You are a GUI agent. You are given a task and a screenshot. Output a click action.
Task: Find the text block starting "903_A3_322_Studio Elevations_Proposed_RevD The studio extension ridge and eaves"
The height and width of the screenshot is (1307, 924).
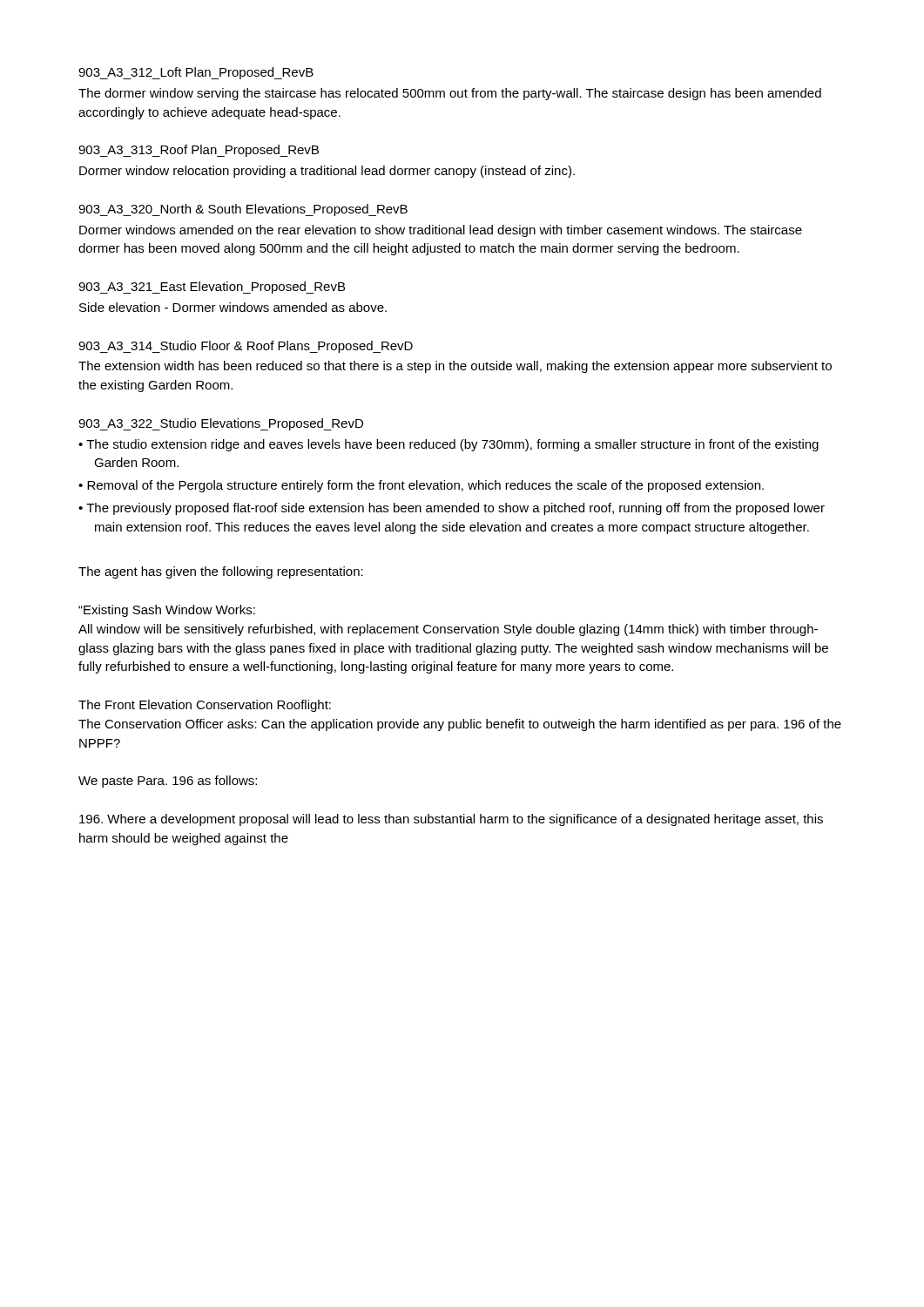(462, 475)
